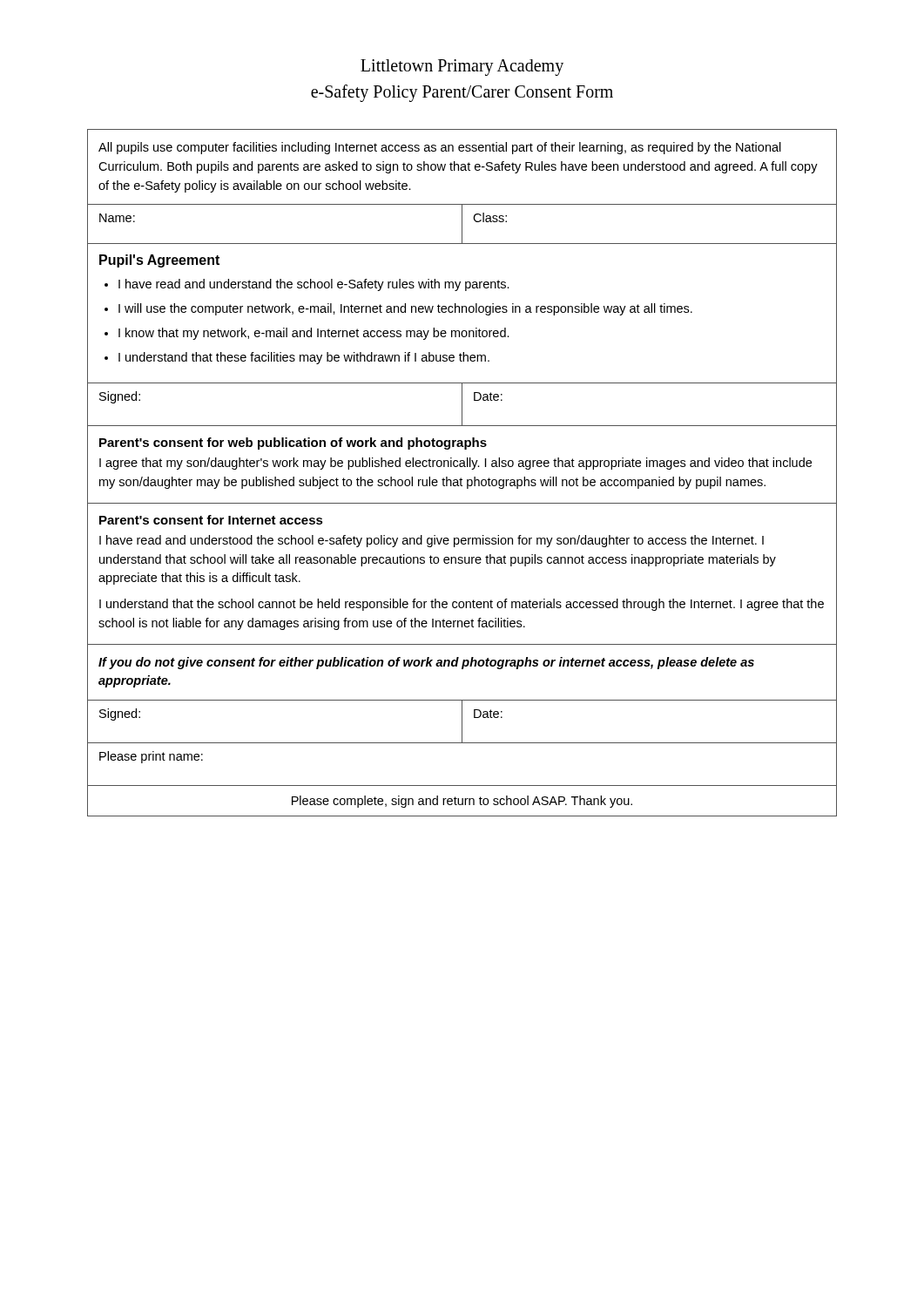Screen dimensions: 1307x924
Task: Find the list item containing "I understand that these"
Action: [x=304, y=357]
